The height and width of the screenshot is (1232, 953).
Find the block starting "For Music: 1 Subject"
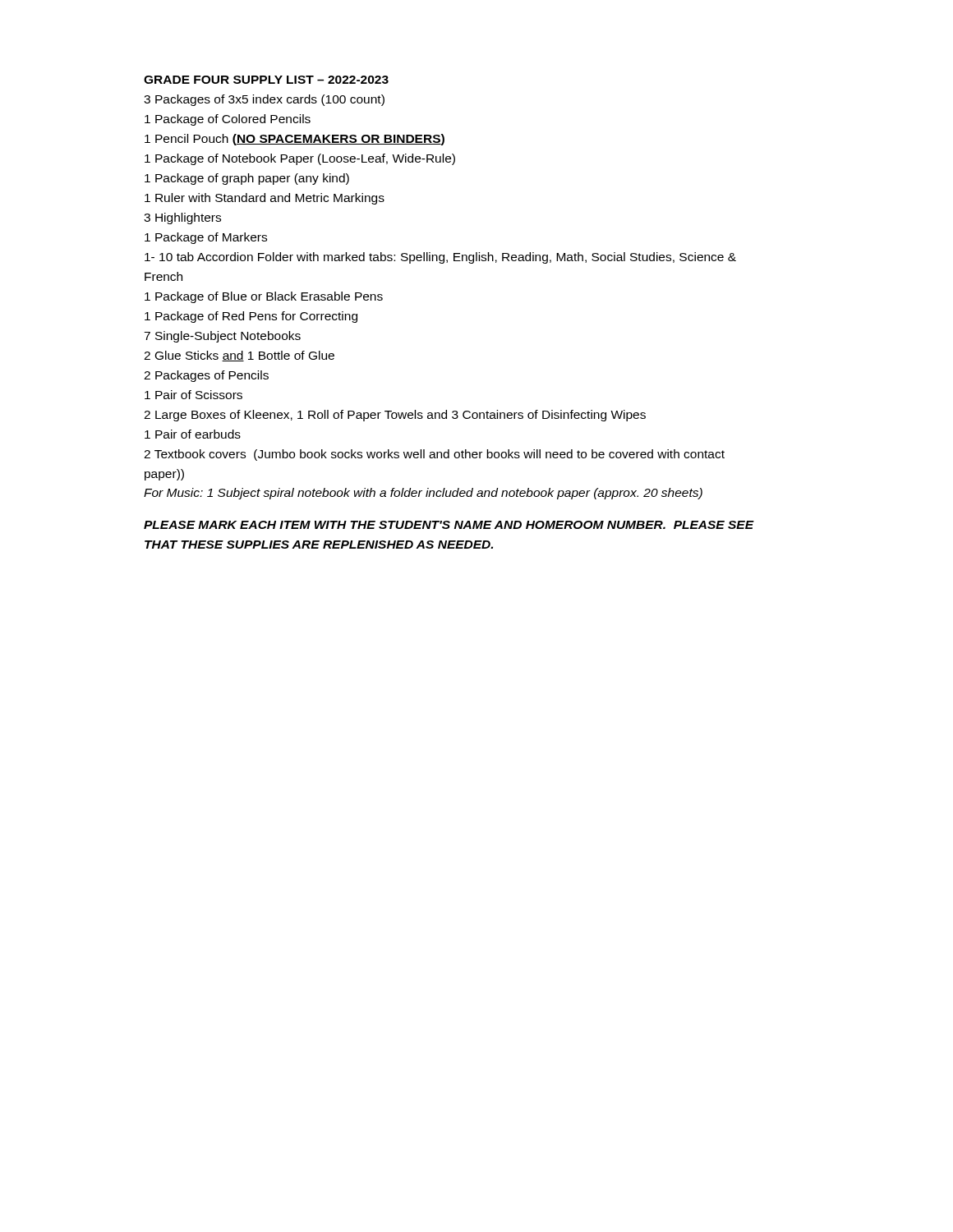pos(423,493)
